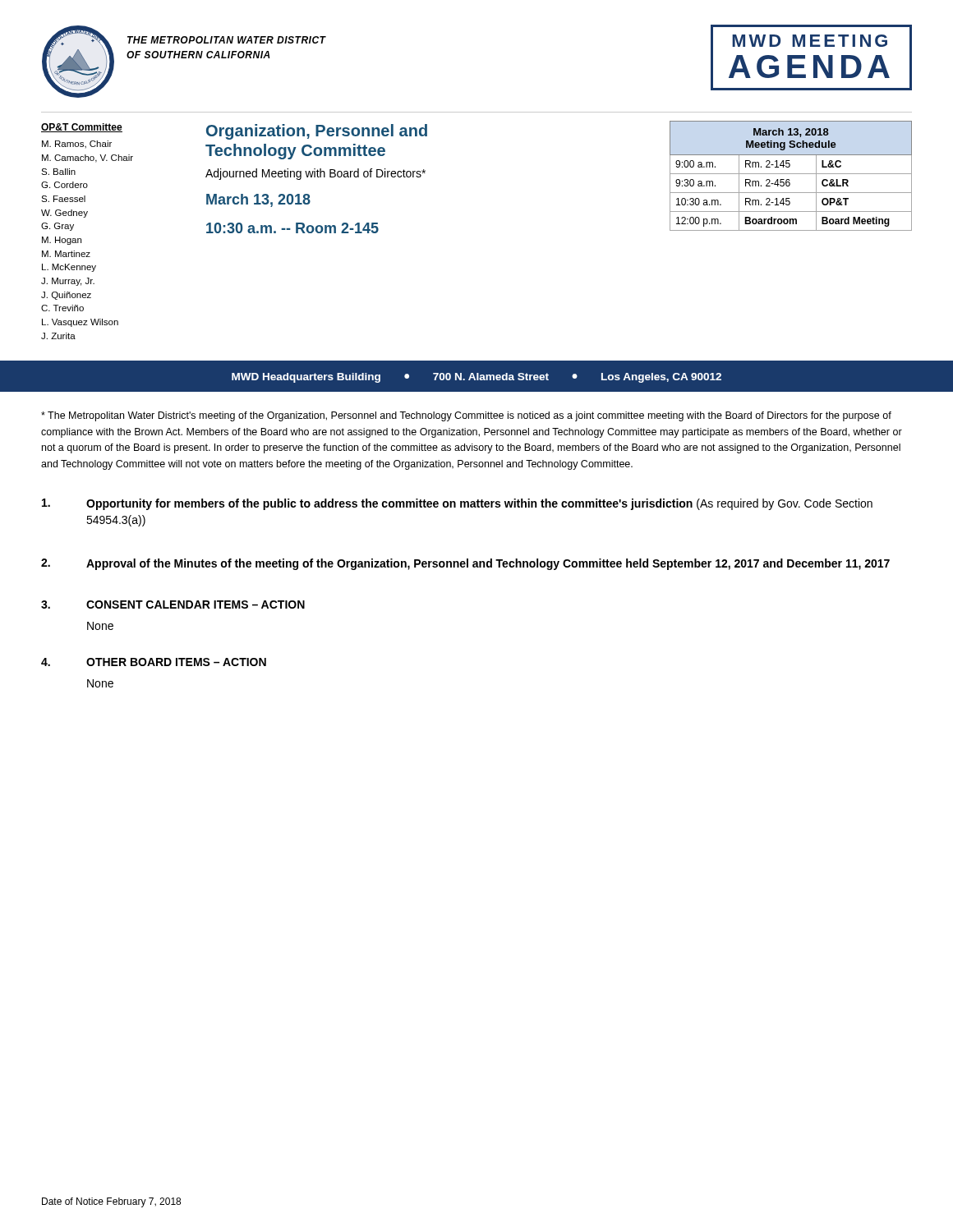Image resolution: width=953 pixels, height=1232 pixels.
Task: Select the list item that says "Opportunity for members of"
Action: (476, 512)
